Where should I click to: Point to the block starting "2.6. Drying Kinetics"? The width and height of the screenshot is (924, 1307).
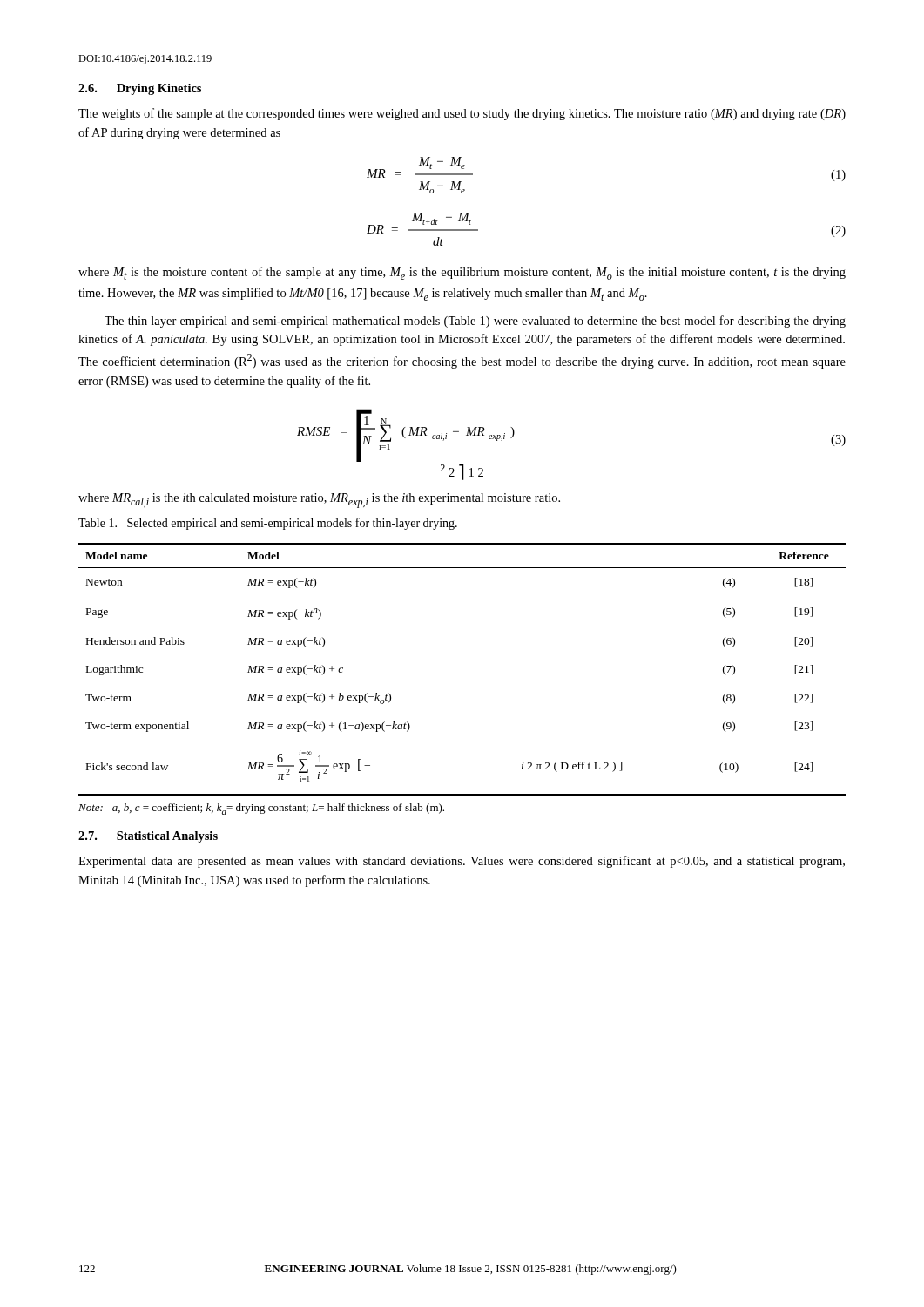140,88
